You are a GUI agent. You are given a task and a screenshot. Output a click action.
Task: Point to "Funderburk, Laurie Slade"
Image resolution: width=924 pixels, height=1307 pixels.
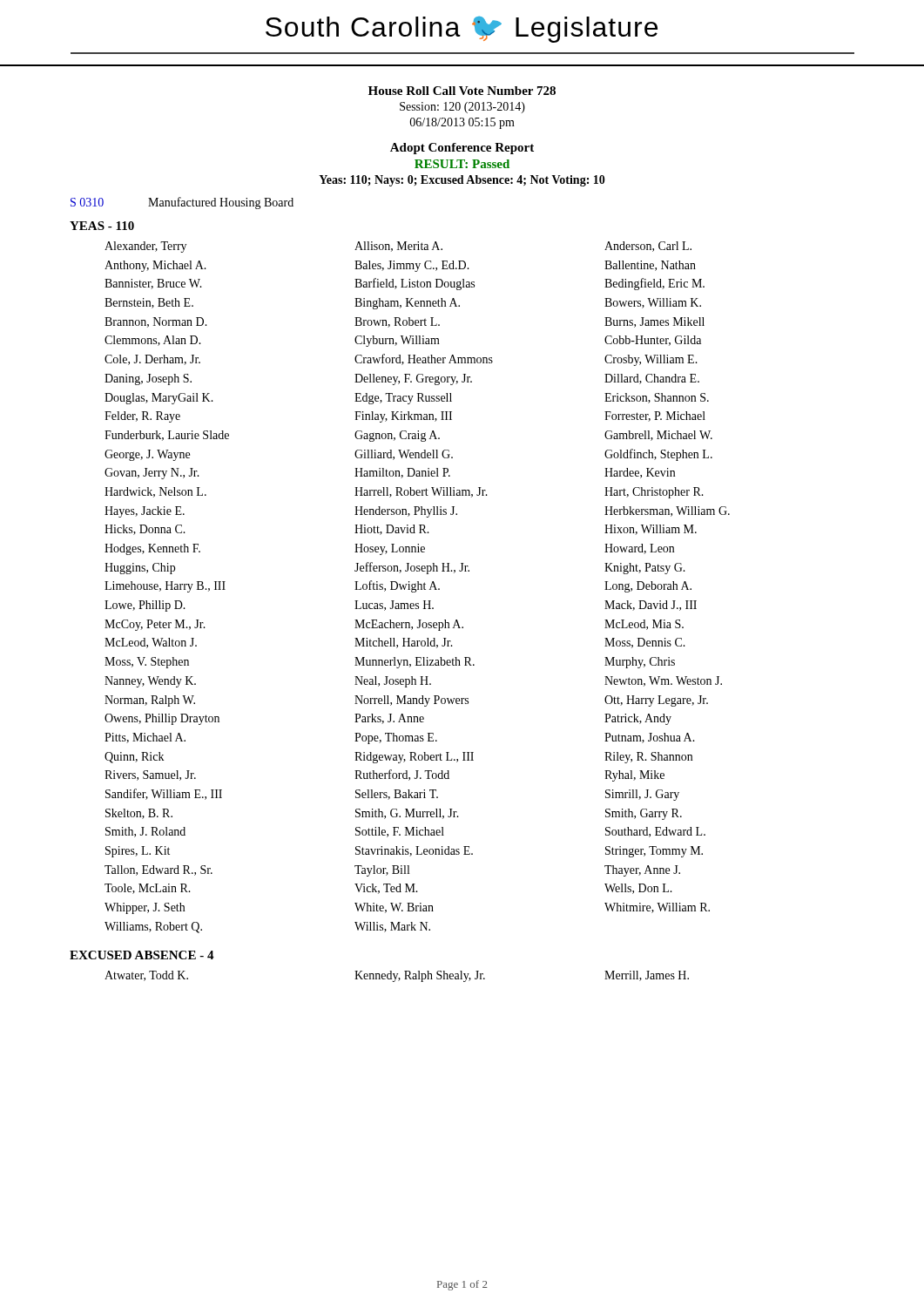coord(167,435)
